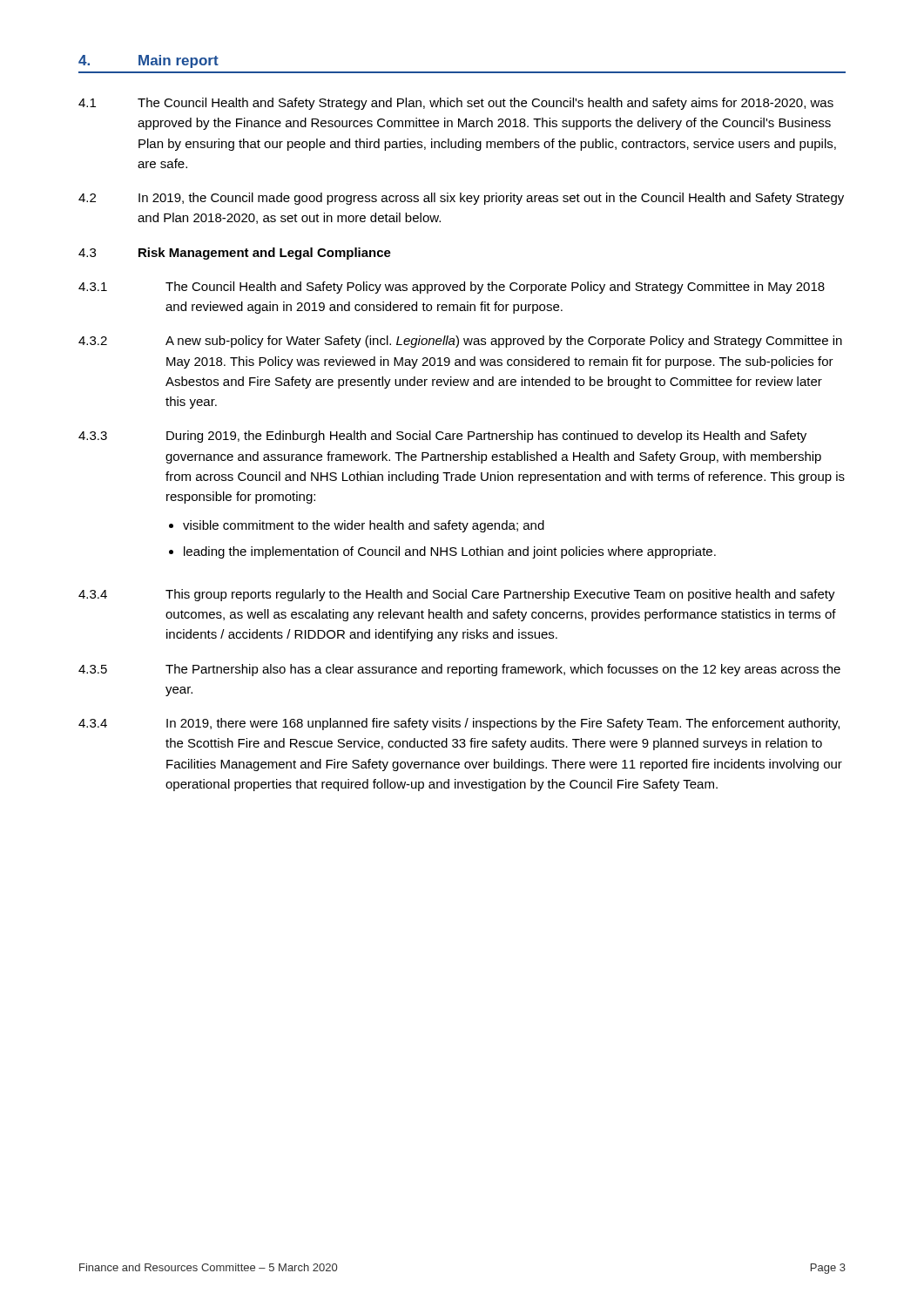Image resolution: width=924 pixels, height=1307 pixels.
Task: Select the section header with the text "4. Main report"
Action: (x=462, y=61)
